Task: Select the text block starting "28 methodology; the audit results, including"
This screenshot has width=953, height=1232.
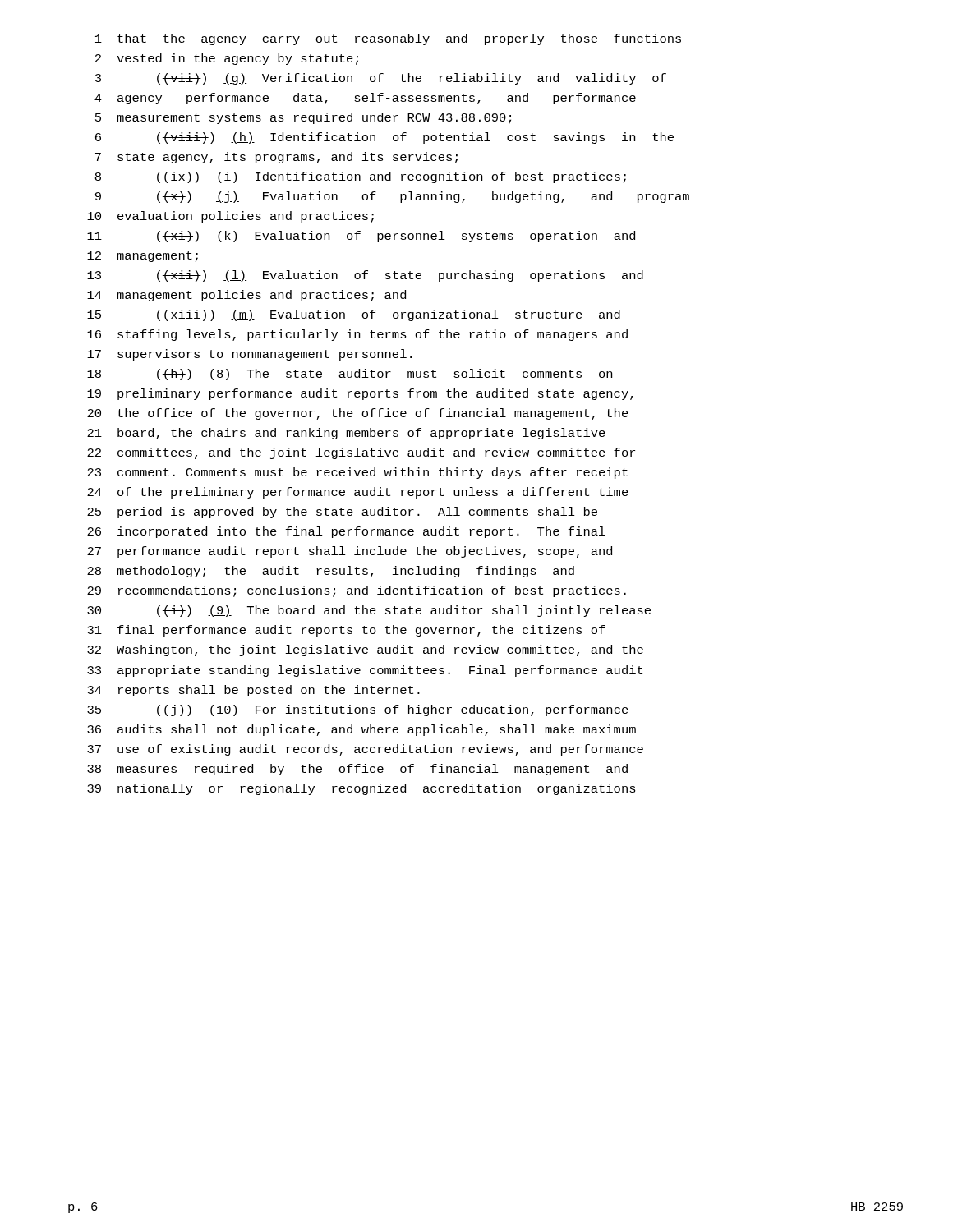Action: (486, 572)
